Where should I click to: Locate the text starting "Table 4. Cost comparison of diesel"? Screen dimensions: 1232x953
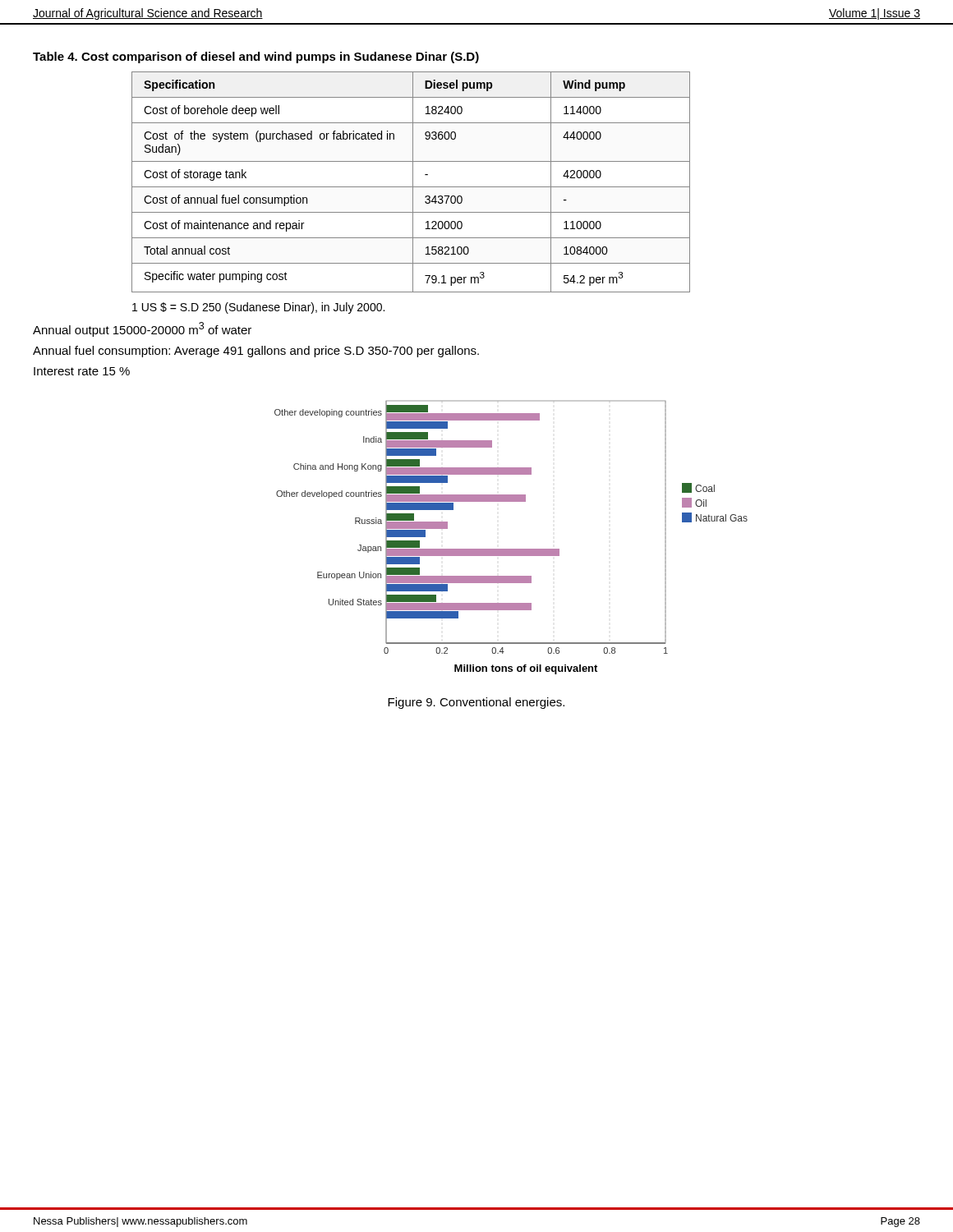point(256,56)
